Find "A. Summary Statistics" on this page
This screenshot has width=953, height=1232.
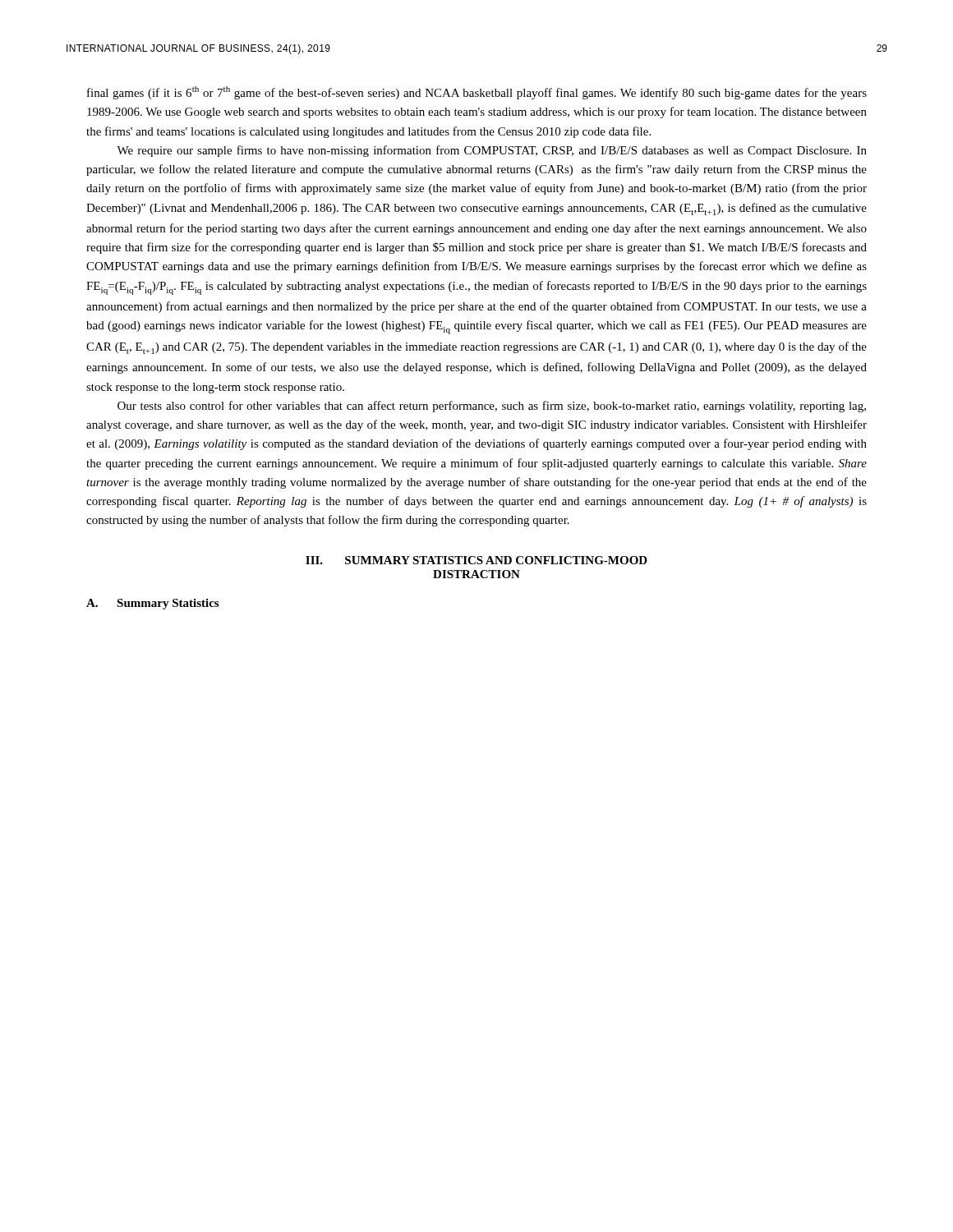153,602
